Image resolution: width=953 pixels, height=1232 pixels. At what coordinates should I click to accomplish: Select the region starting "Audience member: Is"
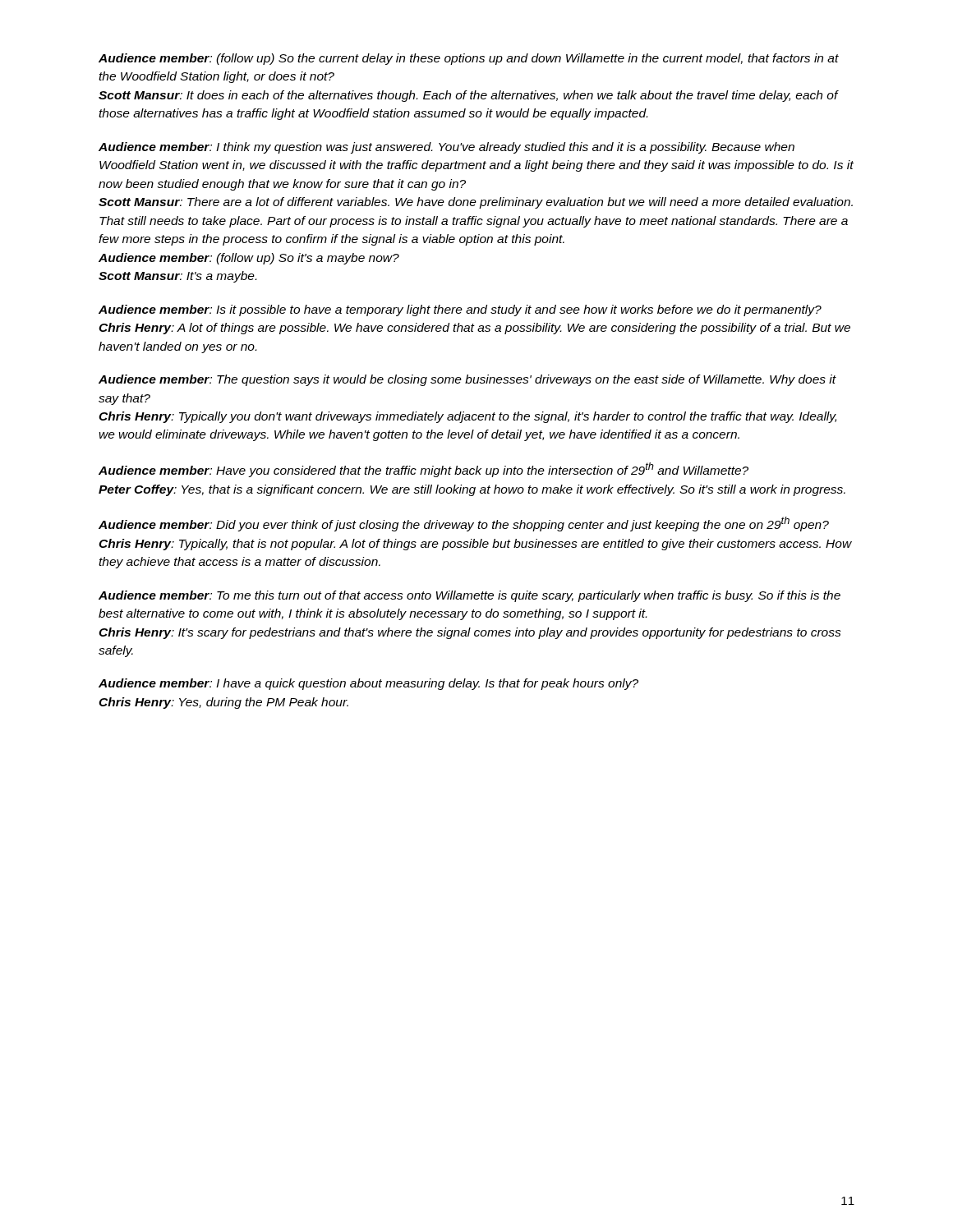475,327
